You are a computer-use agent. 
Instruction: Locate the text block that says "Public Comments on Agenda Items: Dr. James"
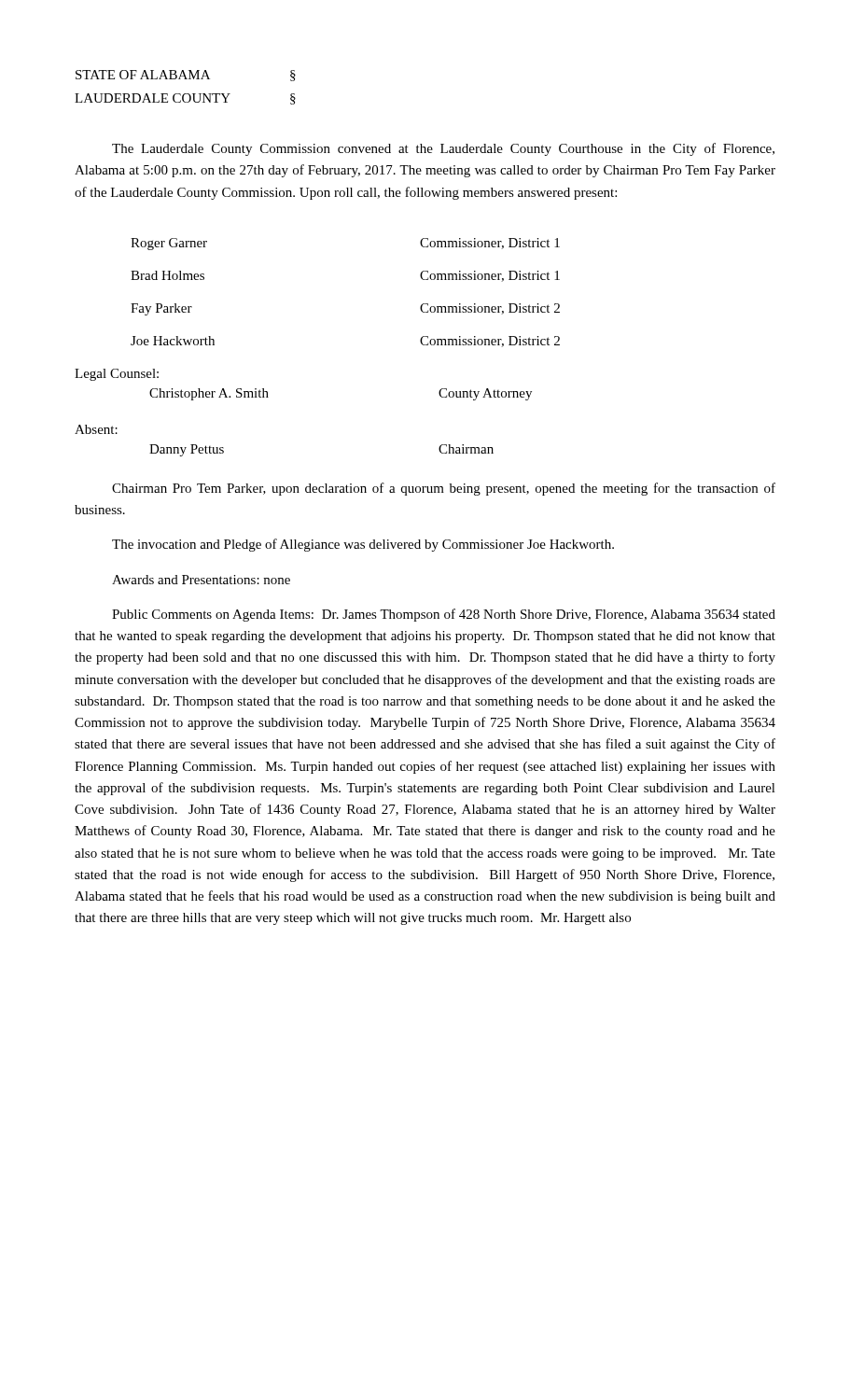[425, 766]
